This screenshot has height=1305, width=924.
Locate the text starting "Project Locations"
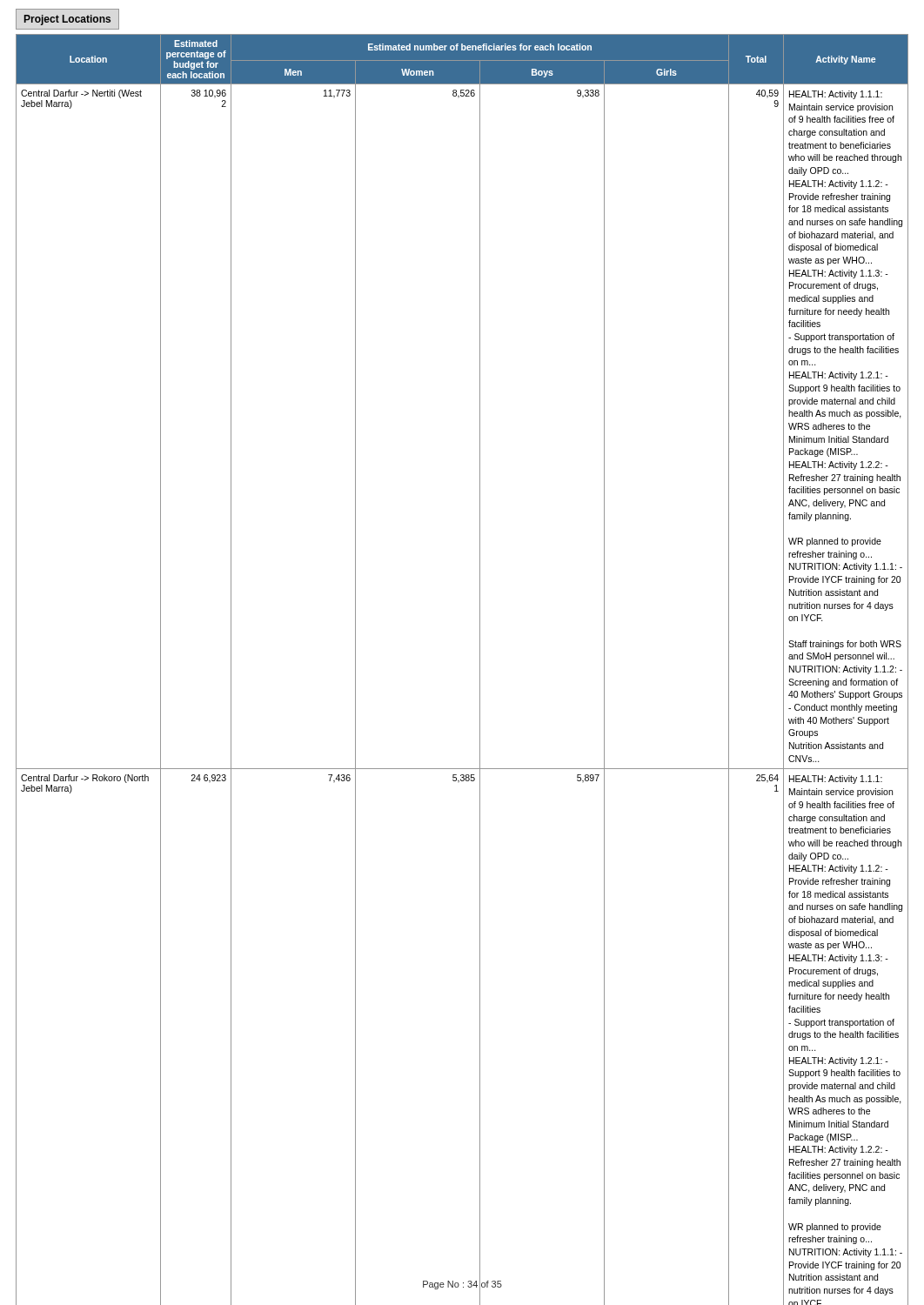[x=67, y=19]
